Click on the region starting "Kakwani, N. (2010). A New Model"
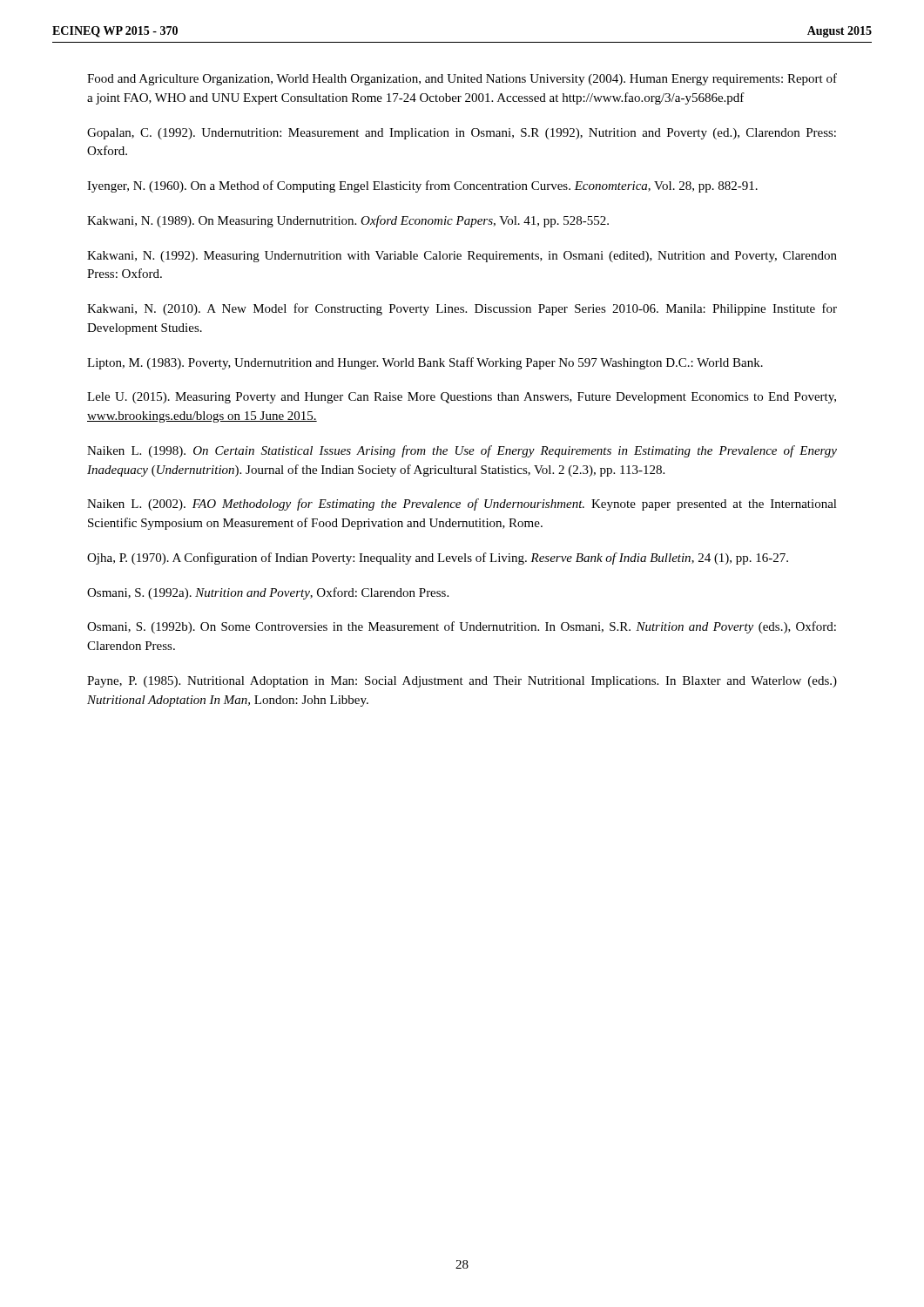 pos(462,318)
